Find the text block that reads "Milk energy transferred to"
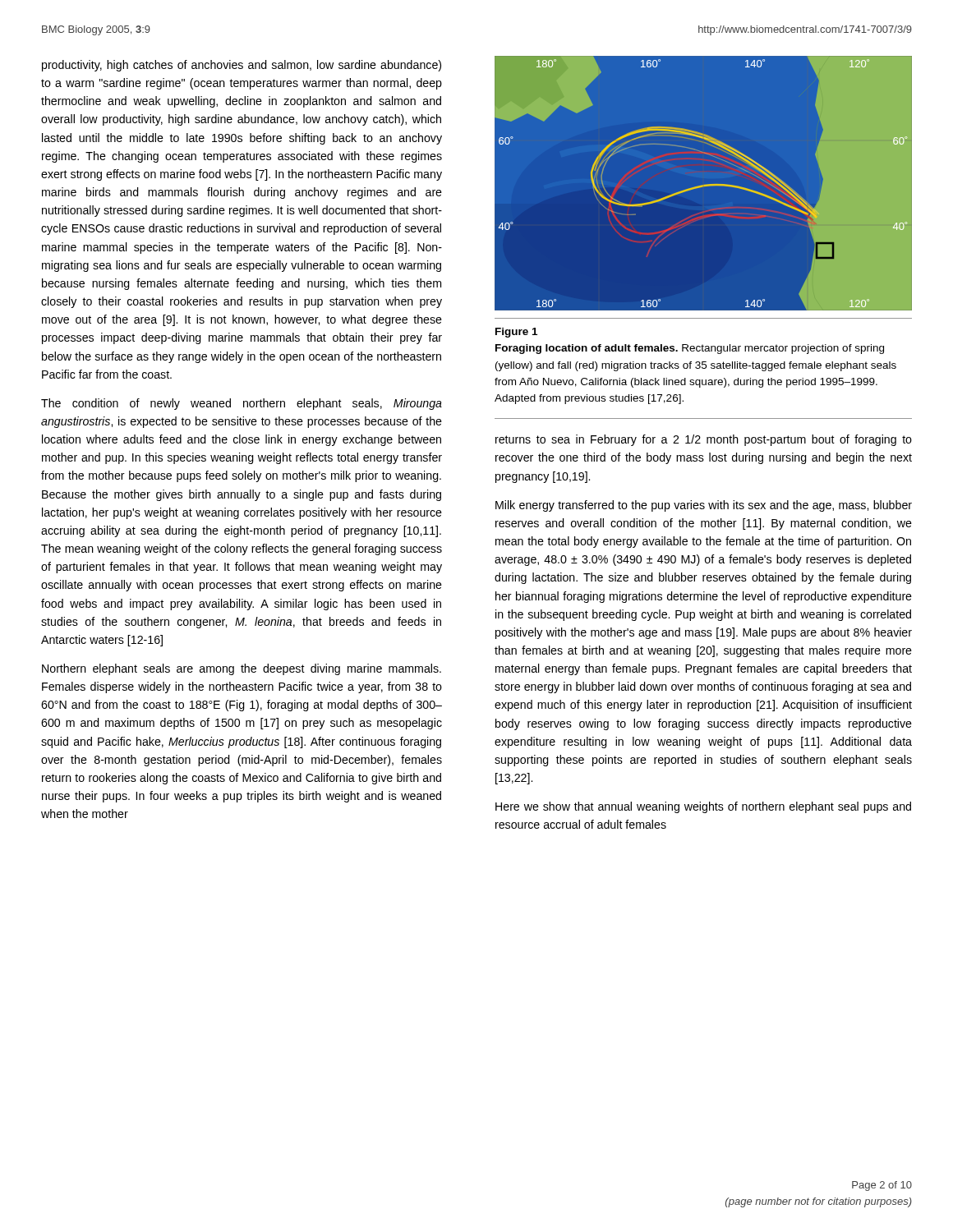 click(x=703, y=641)
